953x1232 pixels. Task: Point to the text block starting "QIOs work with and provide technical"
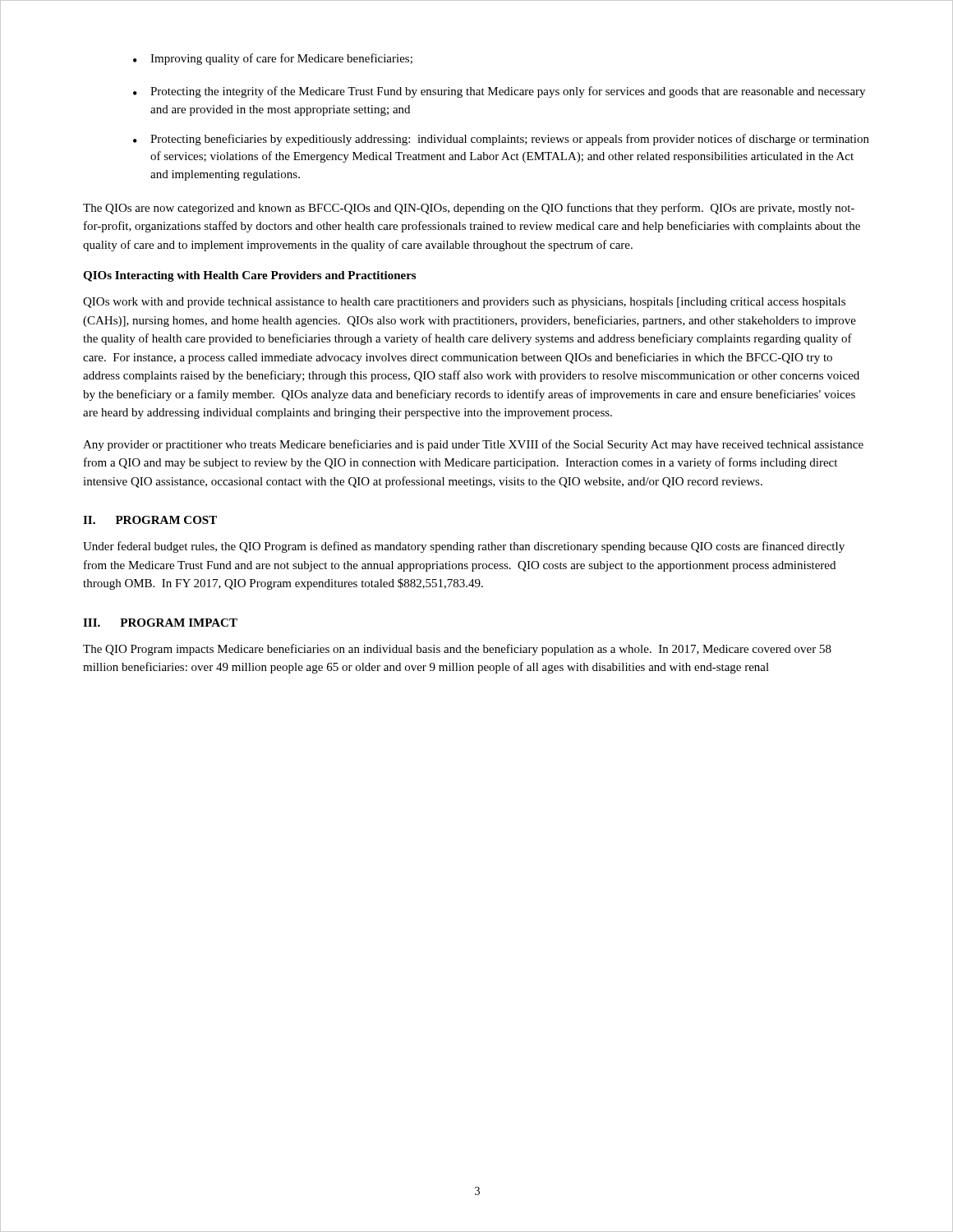(471, 357)
